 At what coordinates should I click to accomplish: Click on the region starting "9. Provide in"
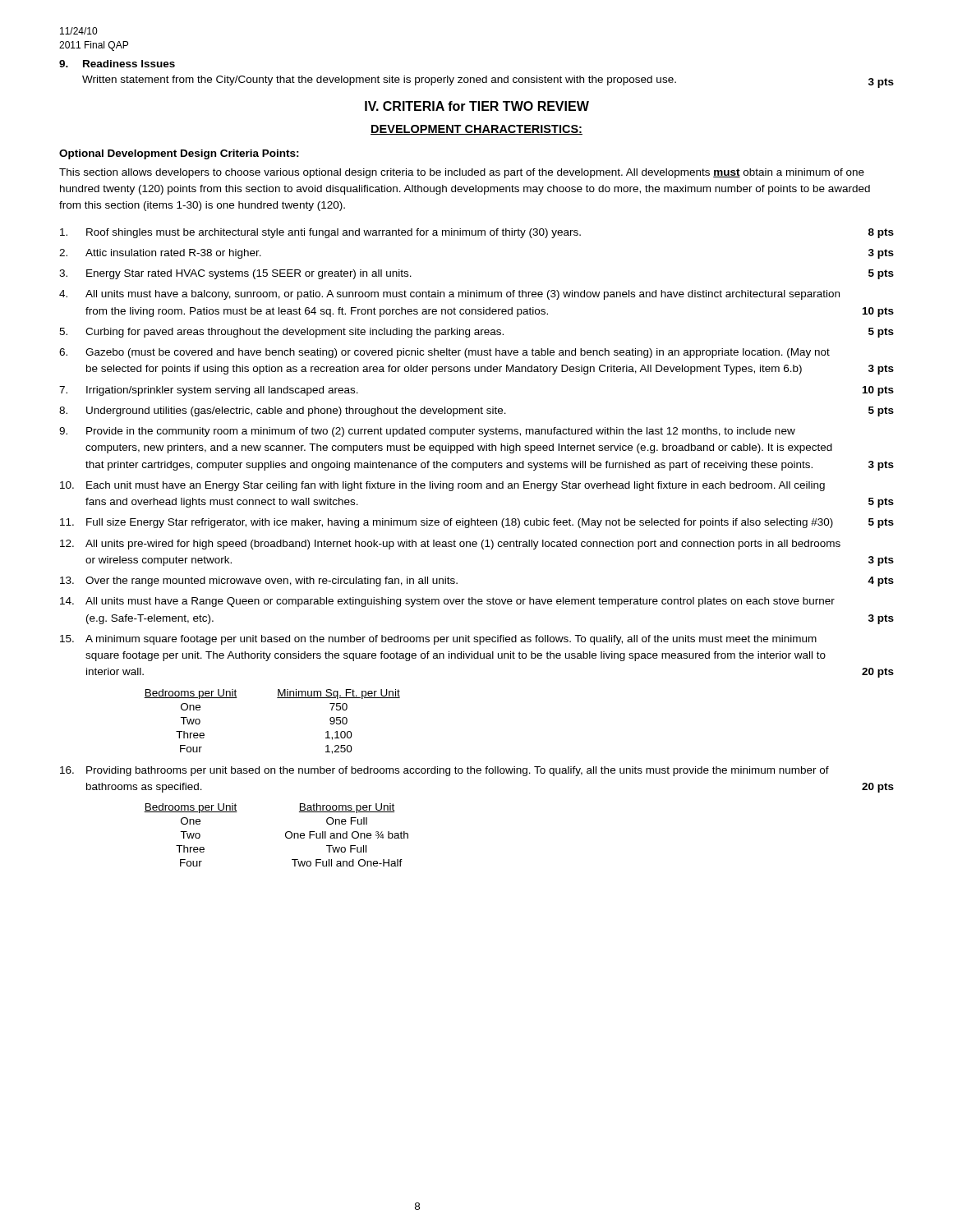(x=476, y=448)
